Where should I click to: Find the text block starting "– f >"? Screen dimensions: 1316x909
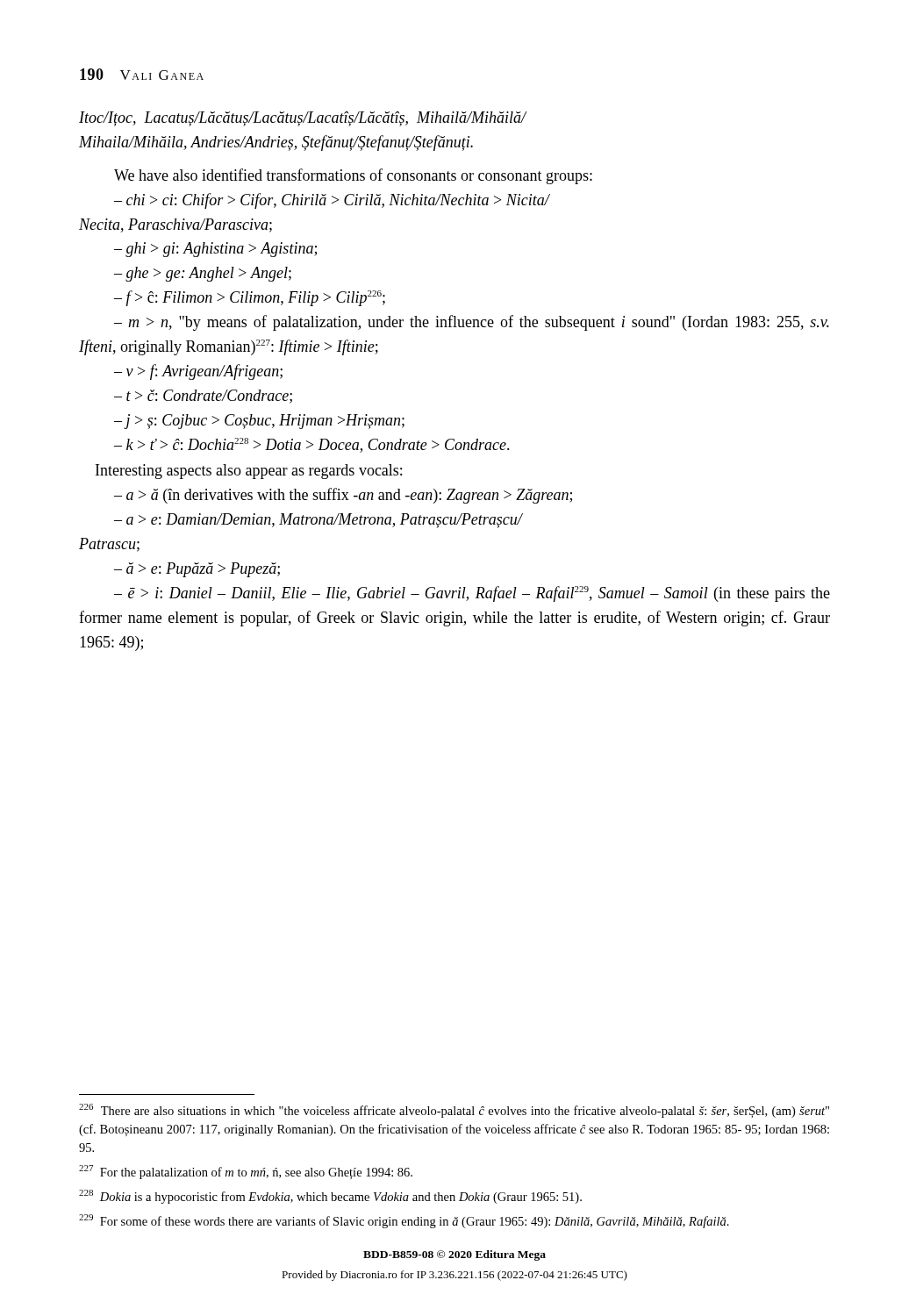(250, 297)
